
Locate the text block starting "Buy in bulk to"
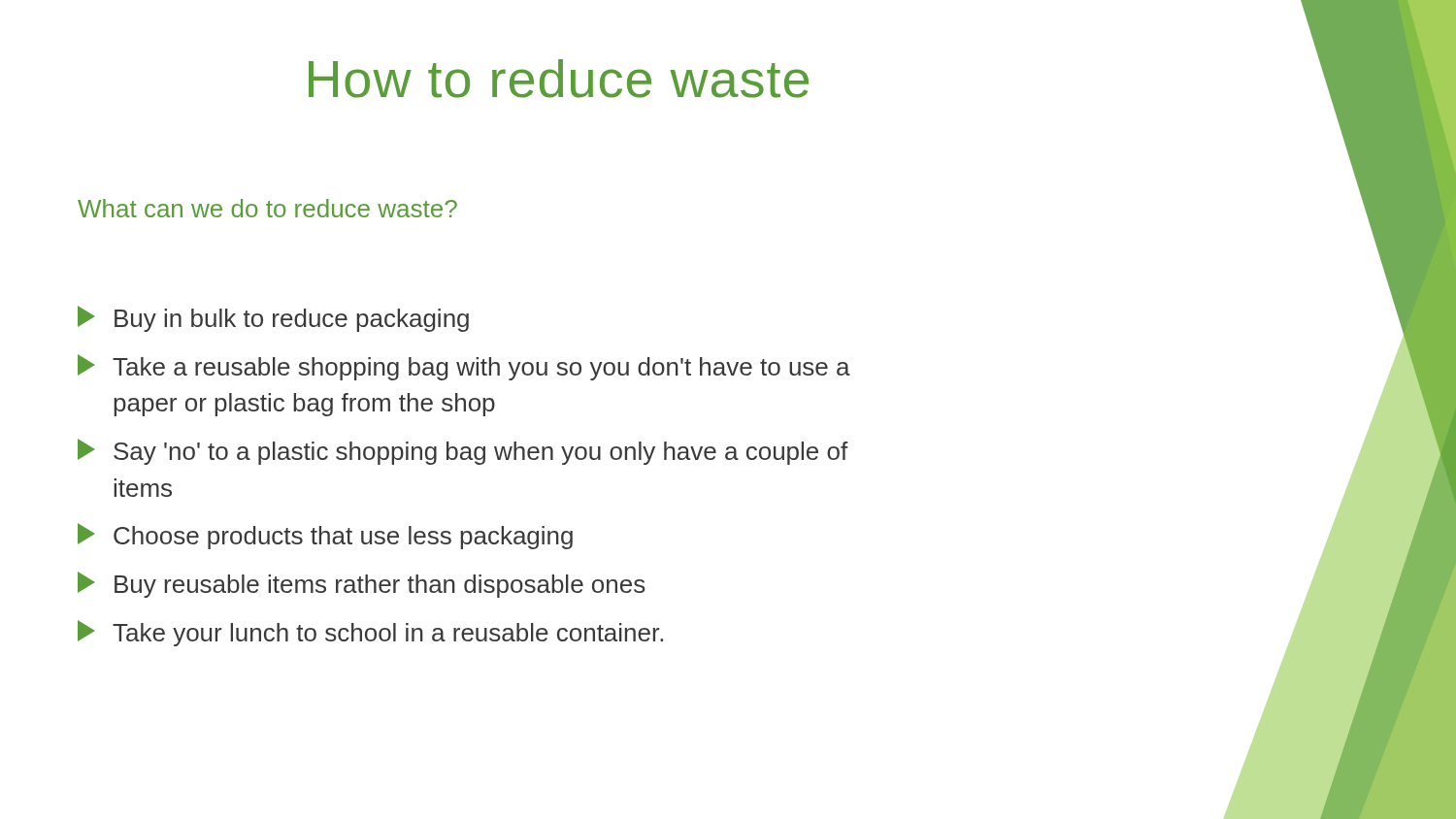click(274, 319)
